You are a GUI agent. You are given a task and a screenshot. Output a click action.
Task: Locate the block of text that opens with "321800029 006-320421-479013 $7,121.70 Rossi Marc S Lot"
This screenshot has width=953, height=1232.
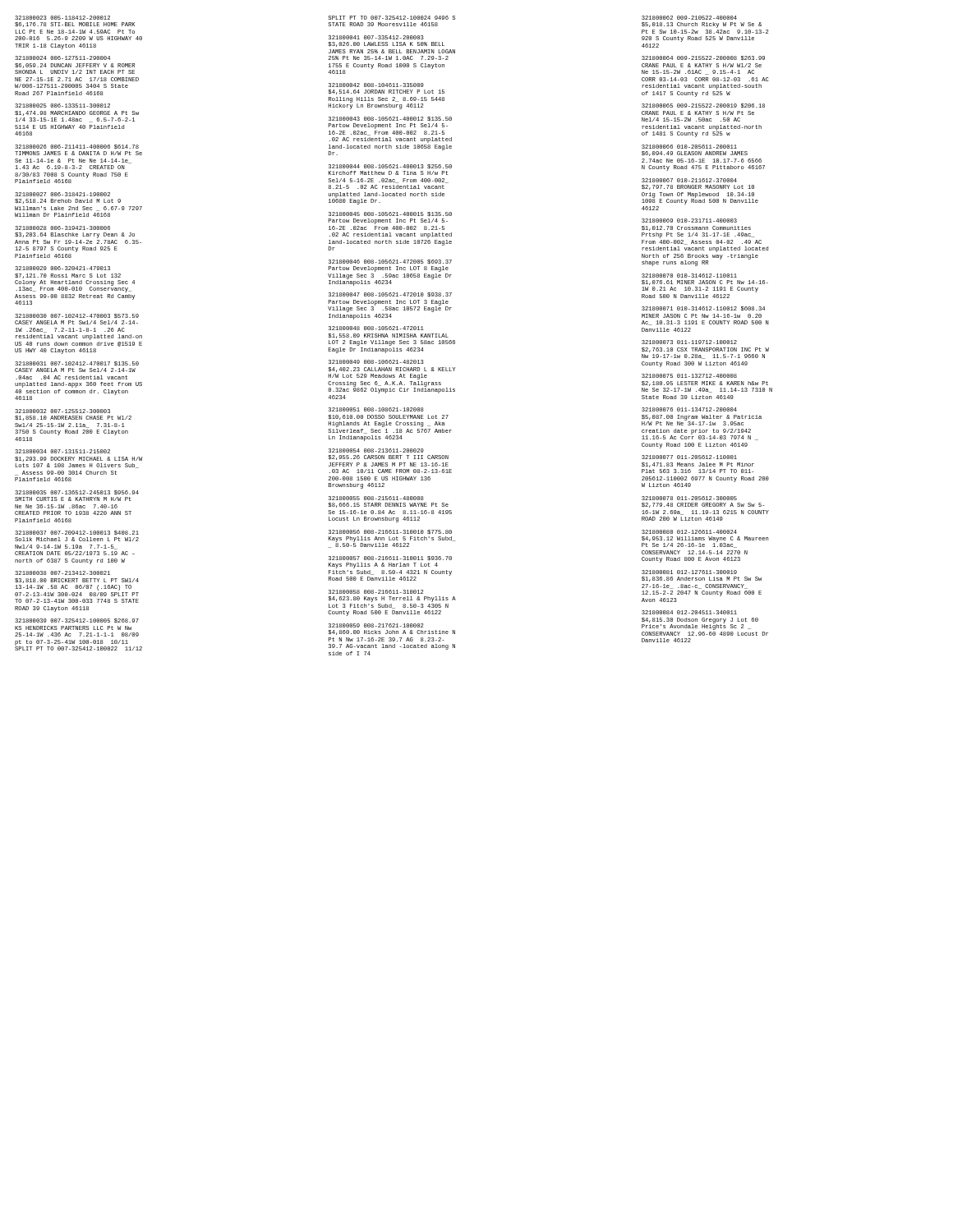tap(75, 286)
